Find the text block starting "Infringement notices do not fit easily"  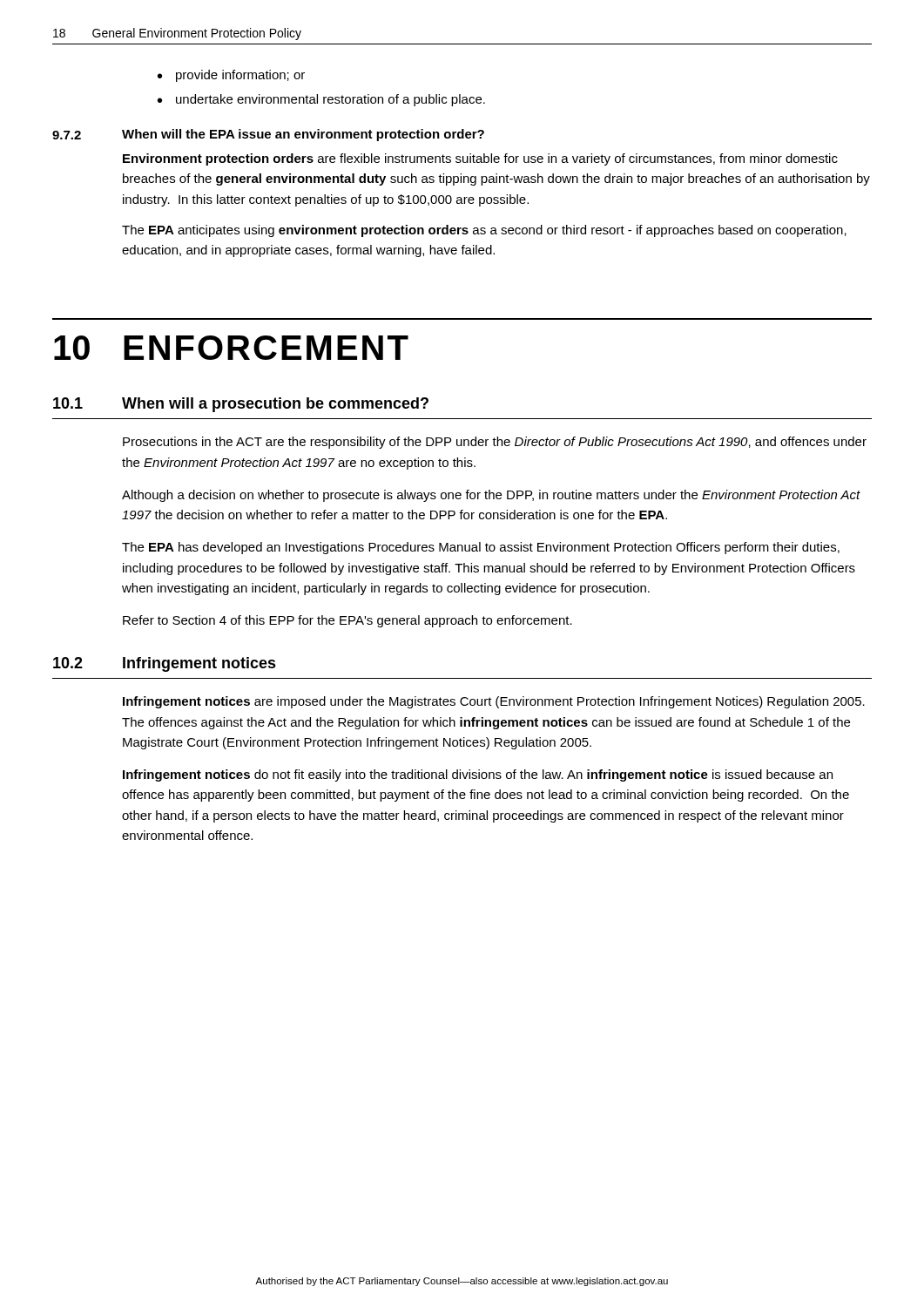tap(486, 805)
